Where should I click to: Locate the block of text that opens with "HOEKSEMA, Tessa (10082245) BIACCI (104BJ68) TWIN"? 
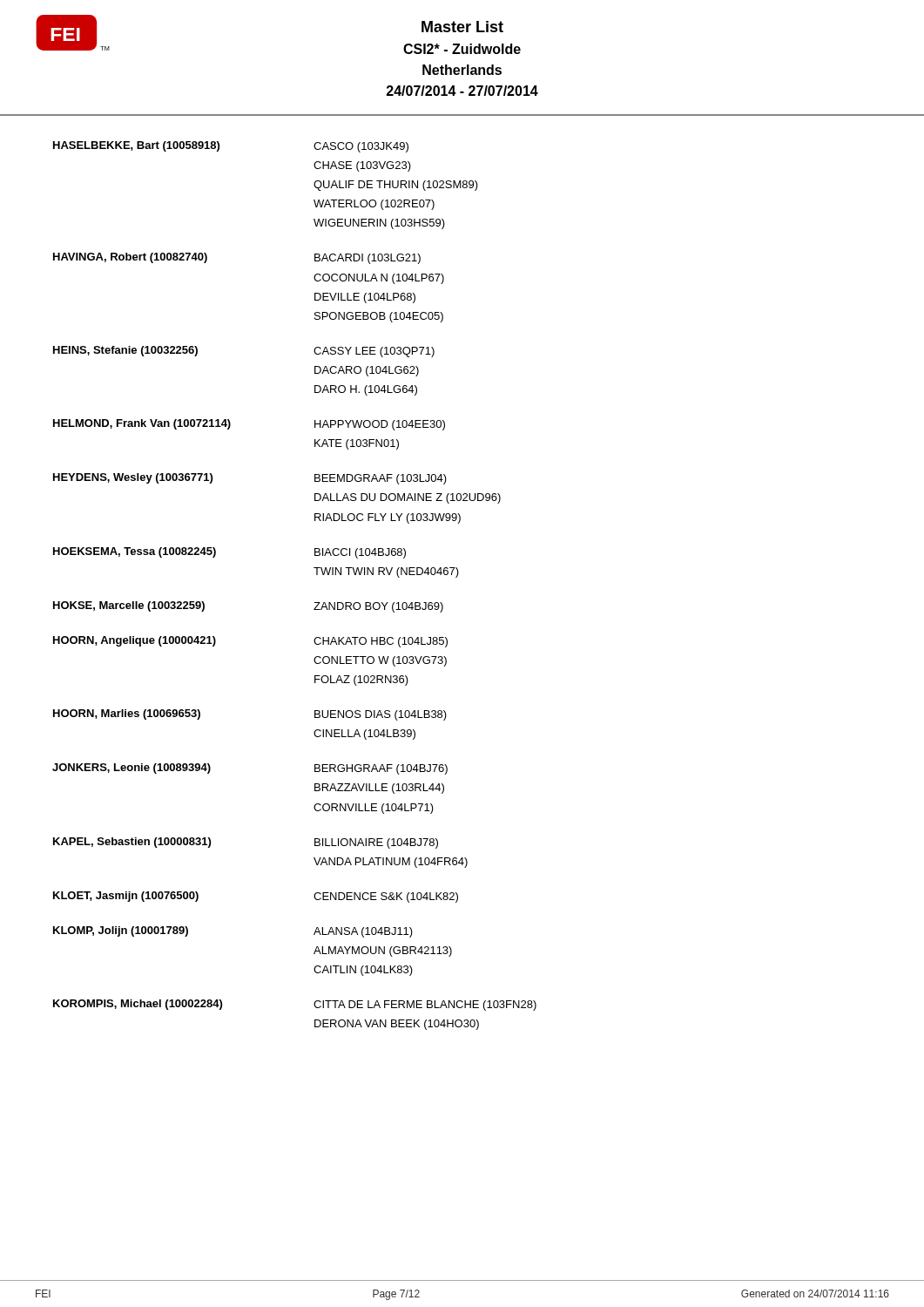tap(462, 562)
